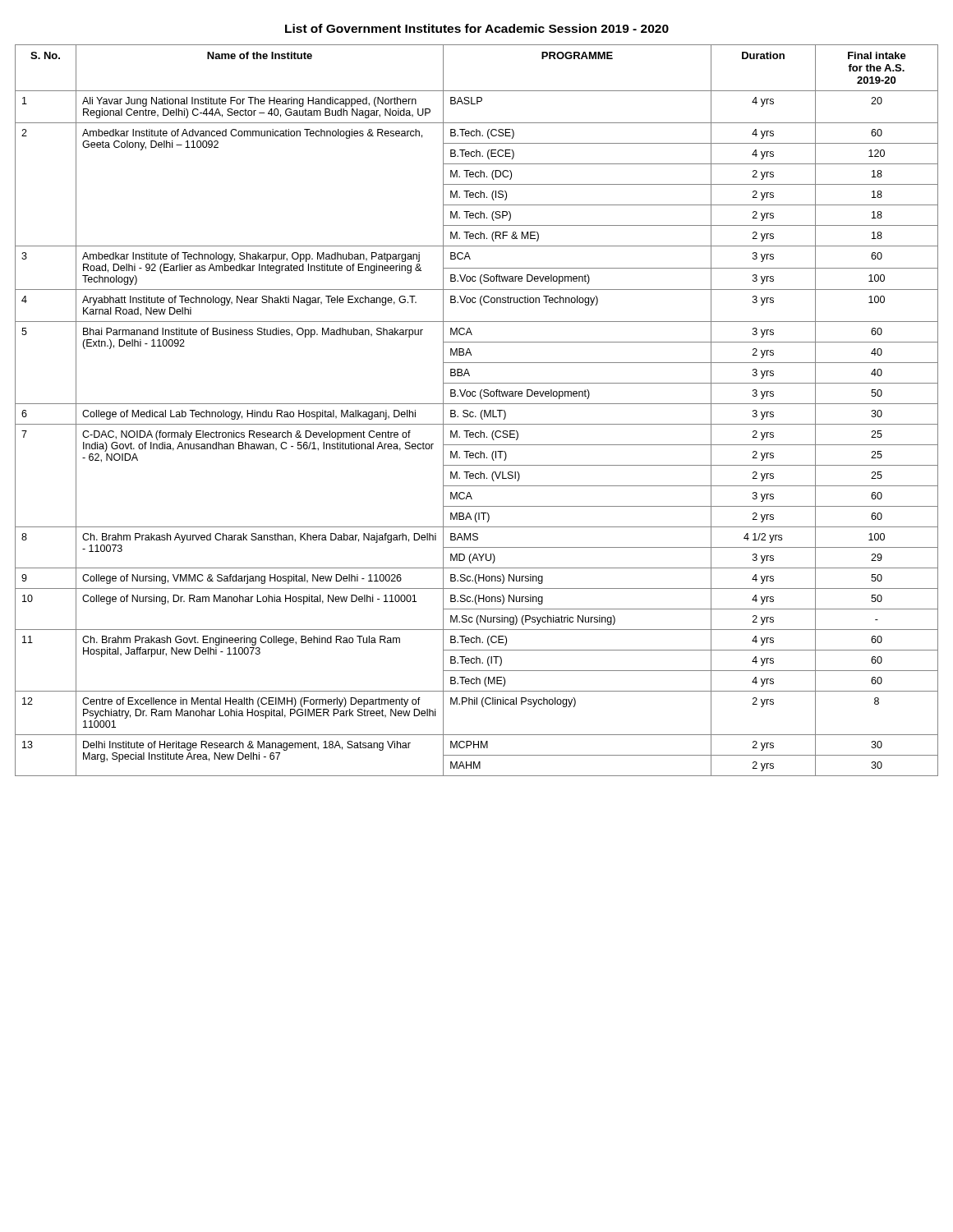This screenshot has height=1232, width=953.
Task: Locate the table
Action: [x=476, y=410]
